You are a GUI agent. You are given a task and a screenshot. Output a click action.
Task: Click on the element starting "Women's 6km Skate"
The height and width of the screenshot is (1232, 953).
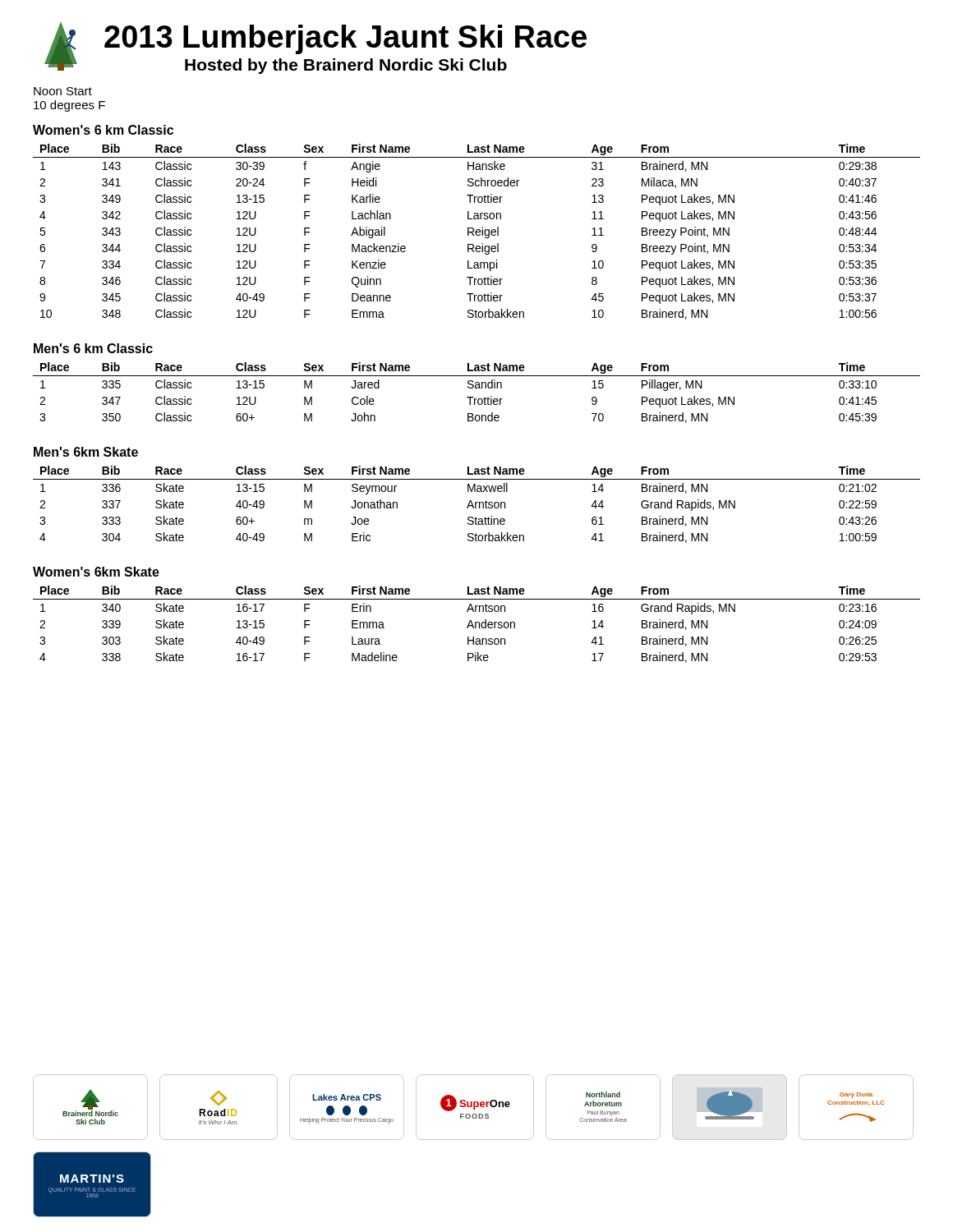96,572
